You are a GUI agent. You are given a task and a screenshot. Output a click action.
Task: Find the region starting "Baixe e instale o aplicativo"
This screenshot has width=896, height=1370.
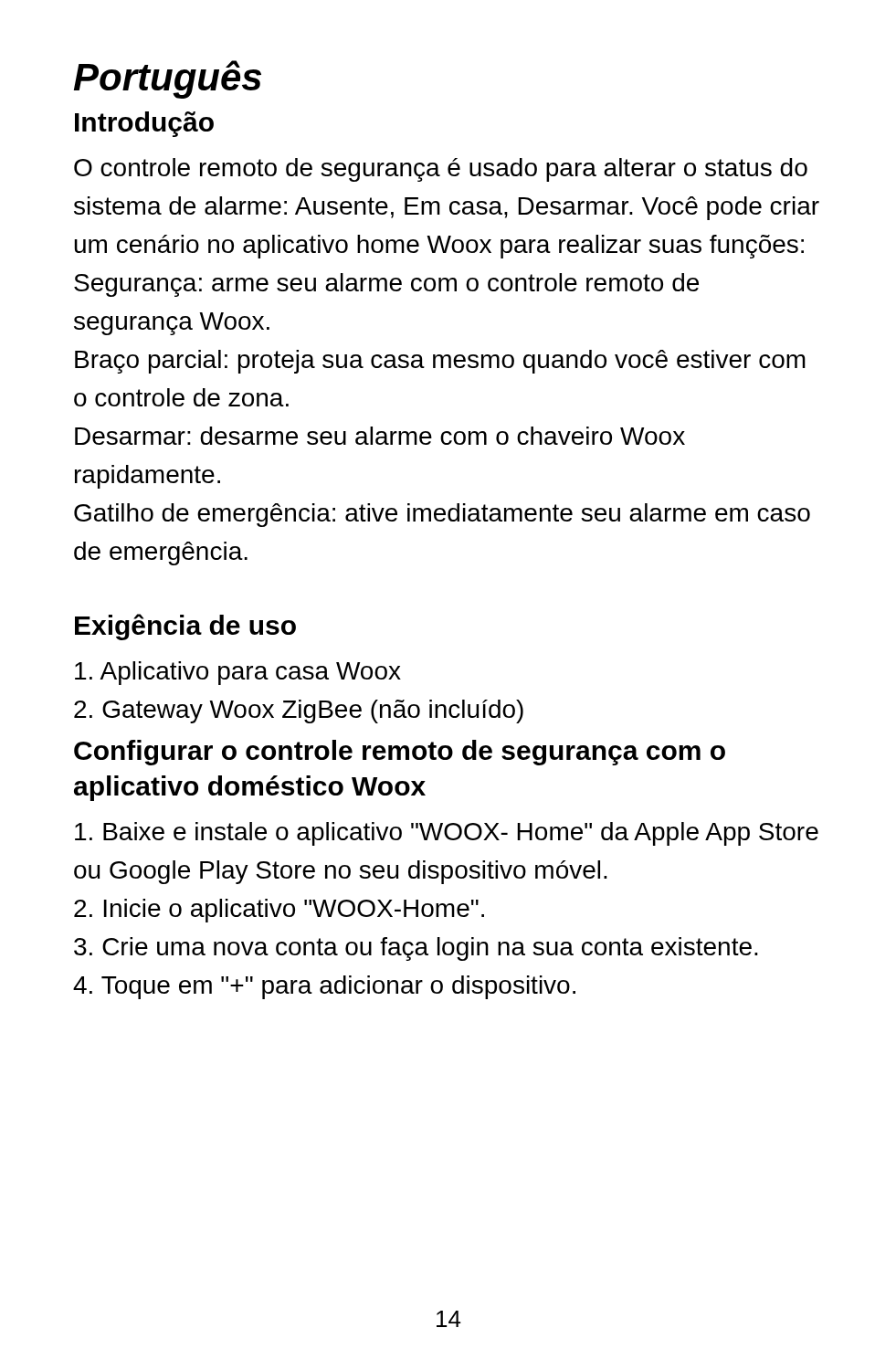[448, 852]
